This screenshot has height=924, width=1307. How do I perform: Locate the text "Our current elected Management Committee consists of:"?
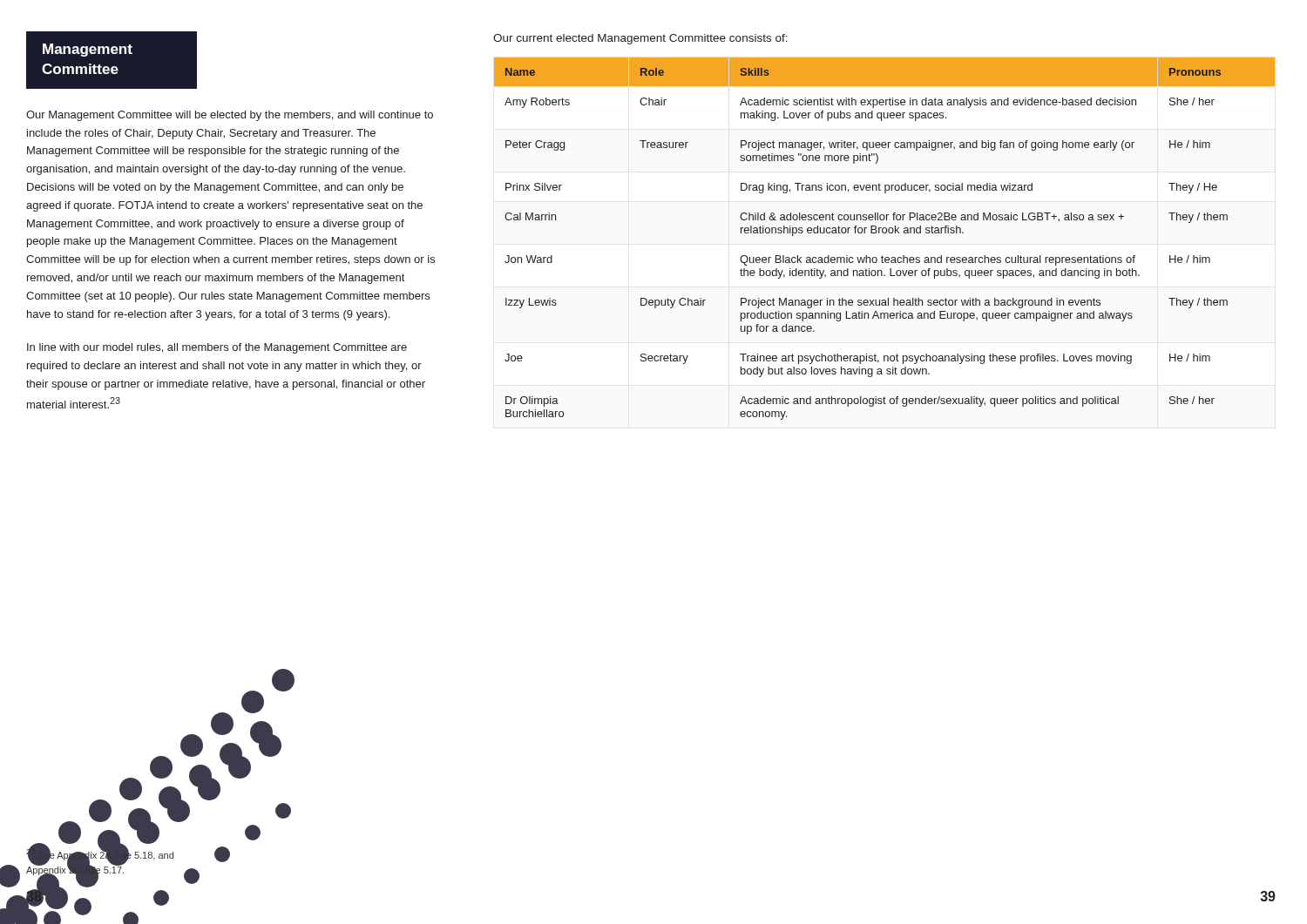pos(641,38)
